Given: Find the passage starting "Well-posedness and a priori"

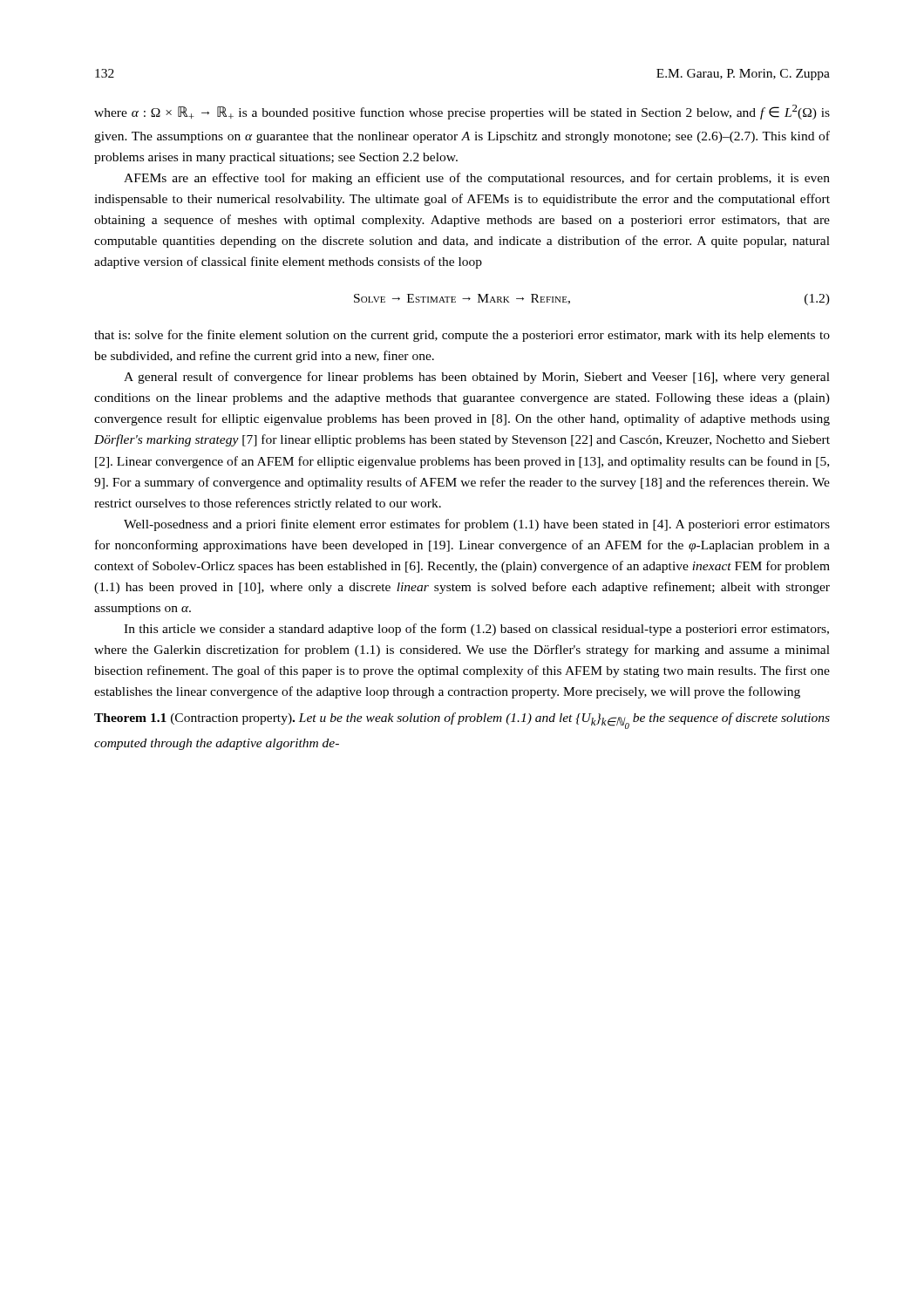Looking at the screenshot, I should (462, 566).
